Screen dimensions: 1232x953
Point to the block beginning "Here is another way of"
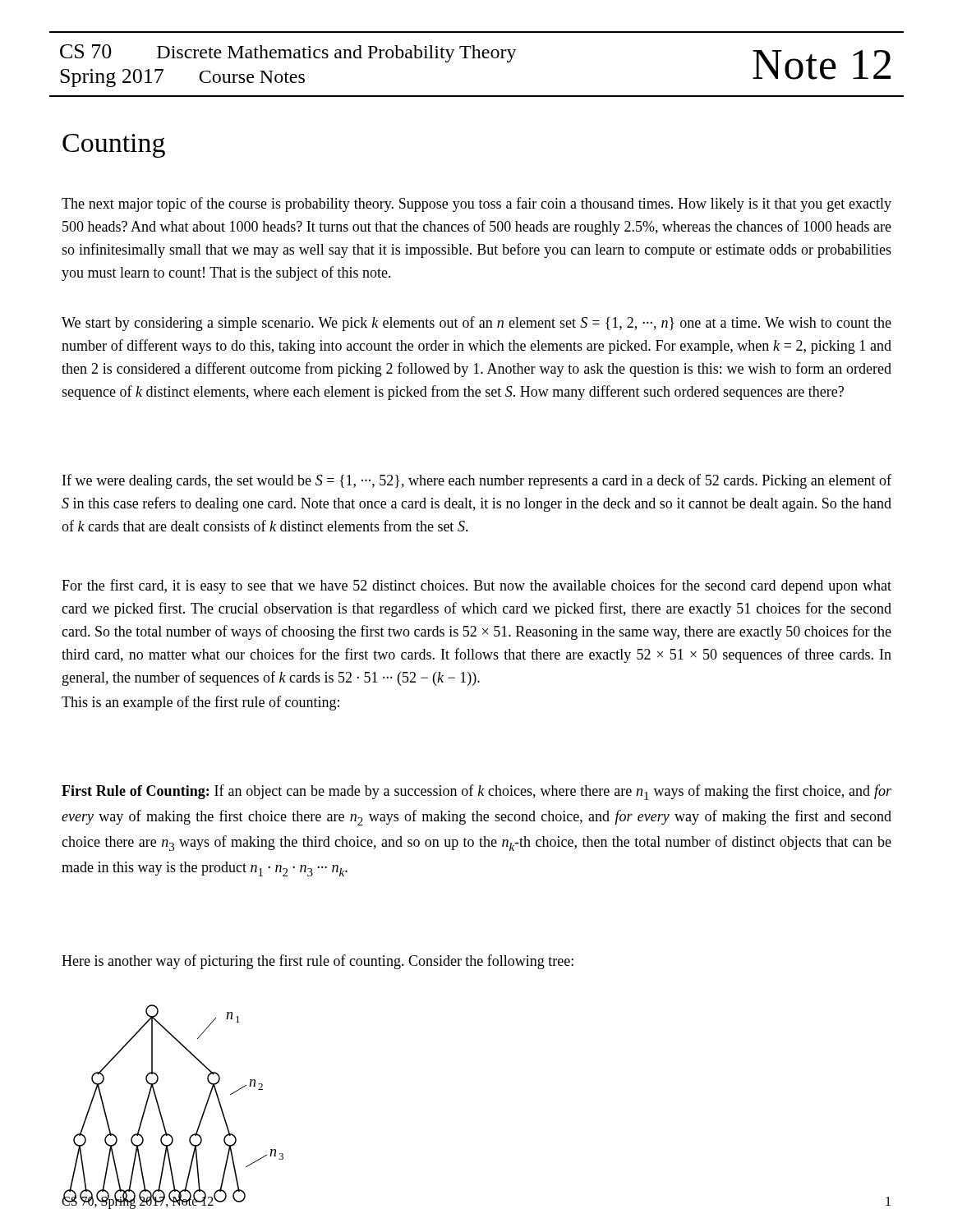coord(318,961)
